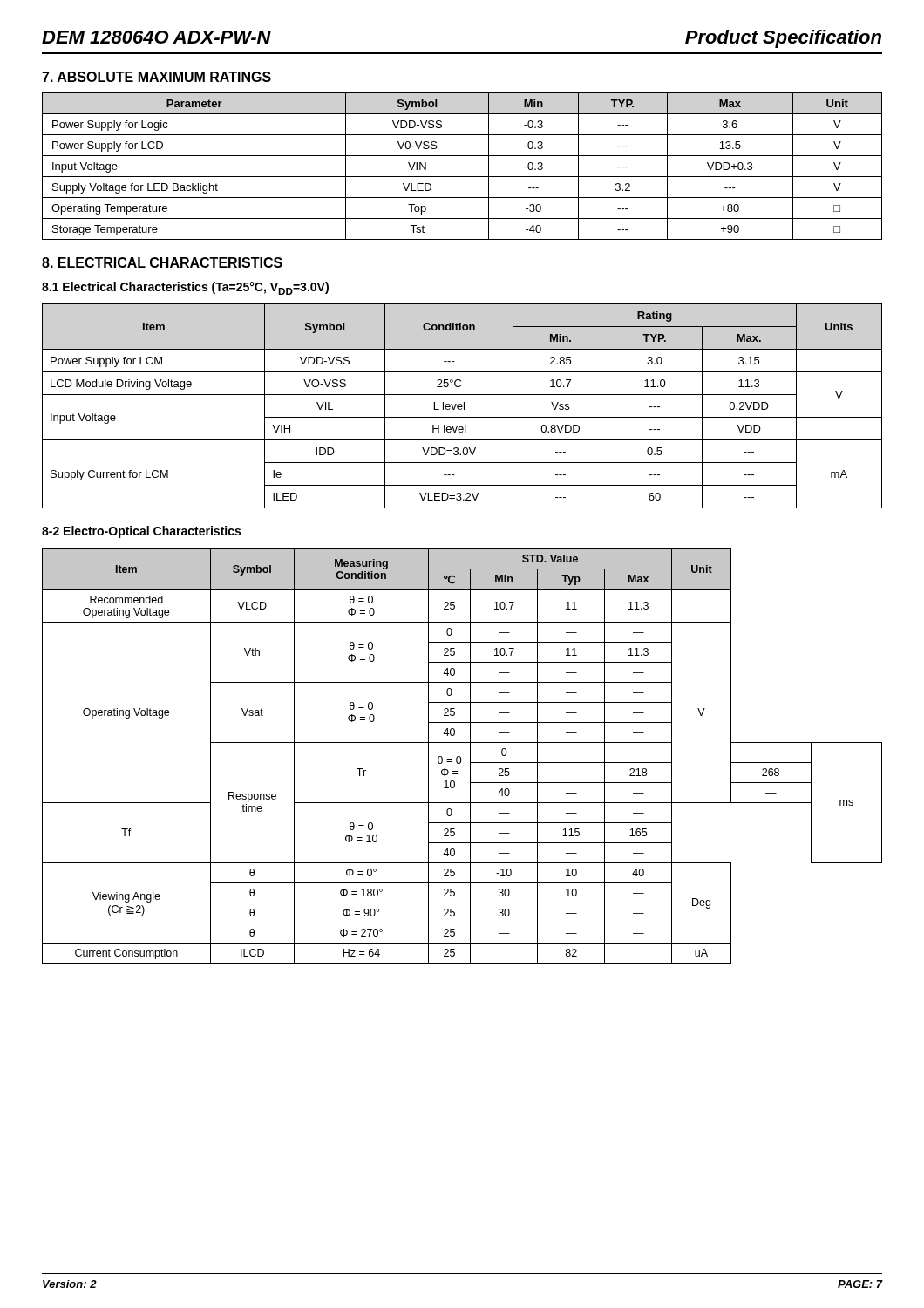
Task: Click on the text starting "7. ABSOLUTE MAXIMUM RATINGS"
Action: [x=157, y=77]
